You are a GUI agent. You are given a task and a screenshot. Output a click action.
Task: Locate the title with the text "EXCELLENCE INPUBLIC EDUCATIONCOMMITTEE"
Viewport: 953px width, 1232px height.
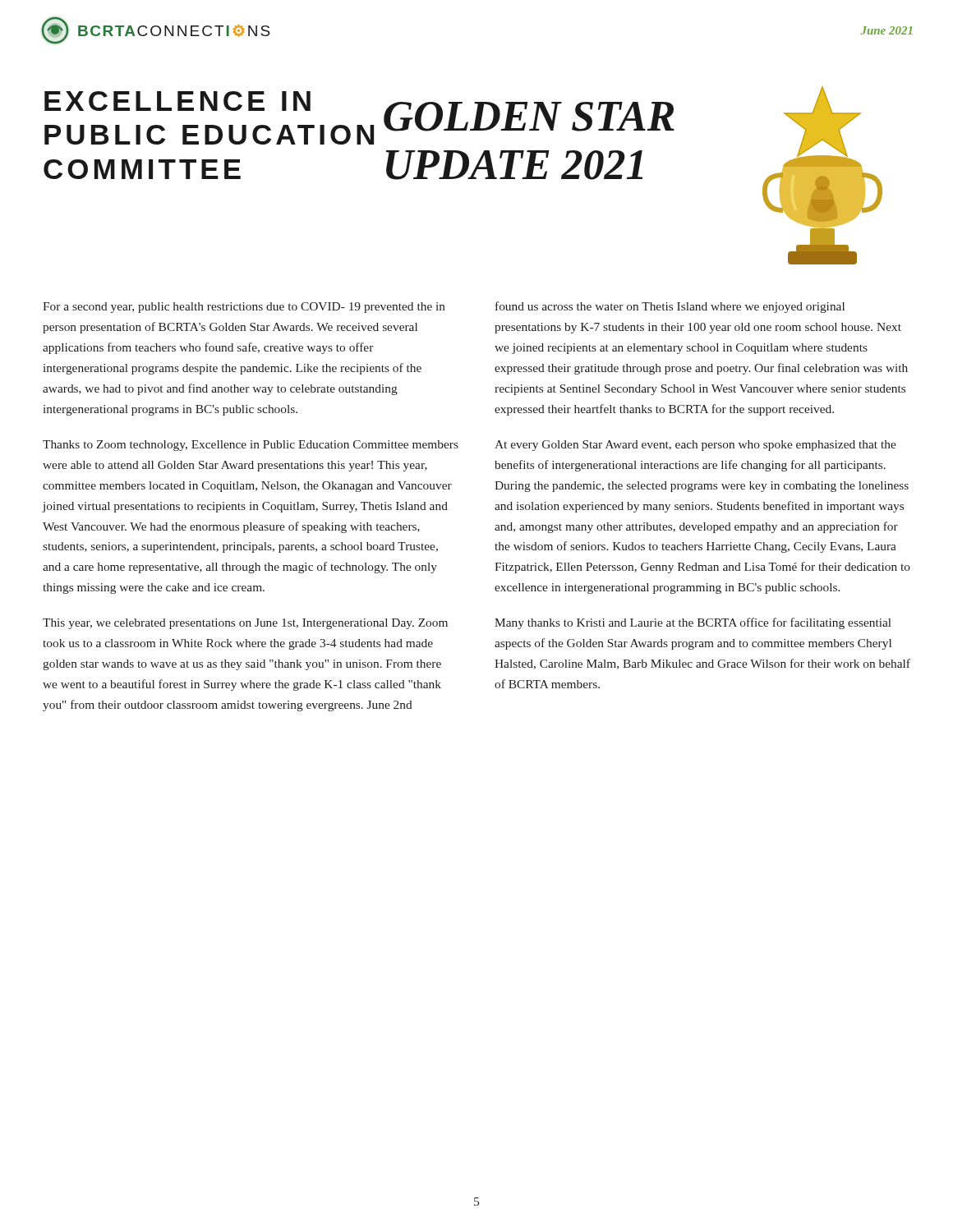point(211,135)
